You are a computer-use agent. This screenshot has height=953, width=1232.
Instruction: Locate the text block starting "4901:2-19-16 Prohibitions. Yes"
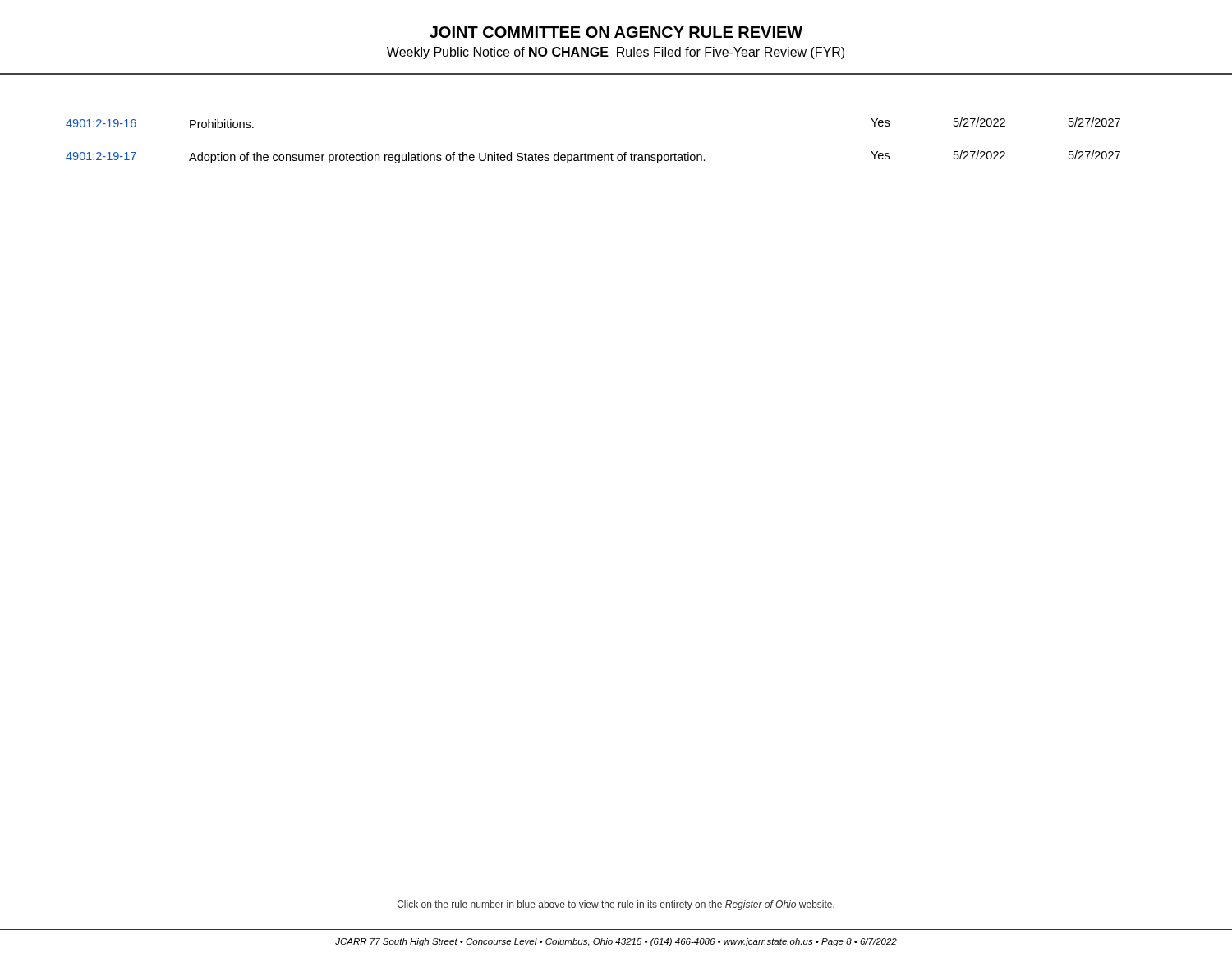pyautogui.click(x=100, y=123)
